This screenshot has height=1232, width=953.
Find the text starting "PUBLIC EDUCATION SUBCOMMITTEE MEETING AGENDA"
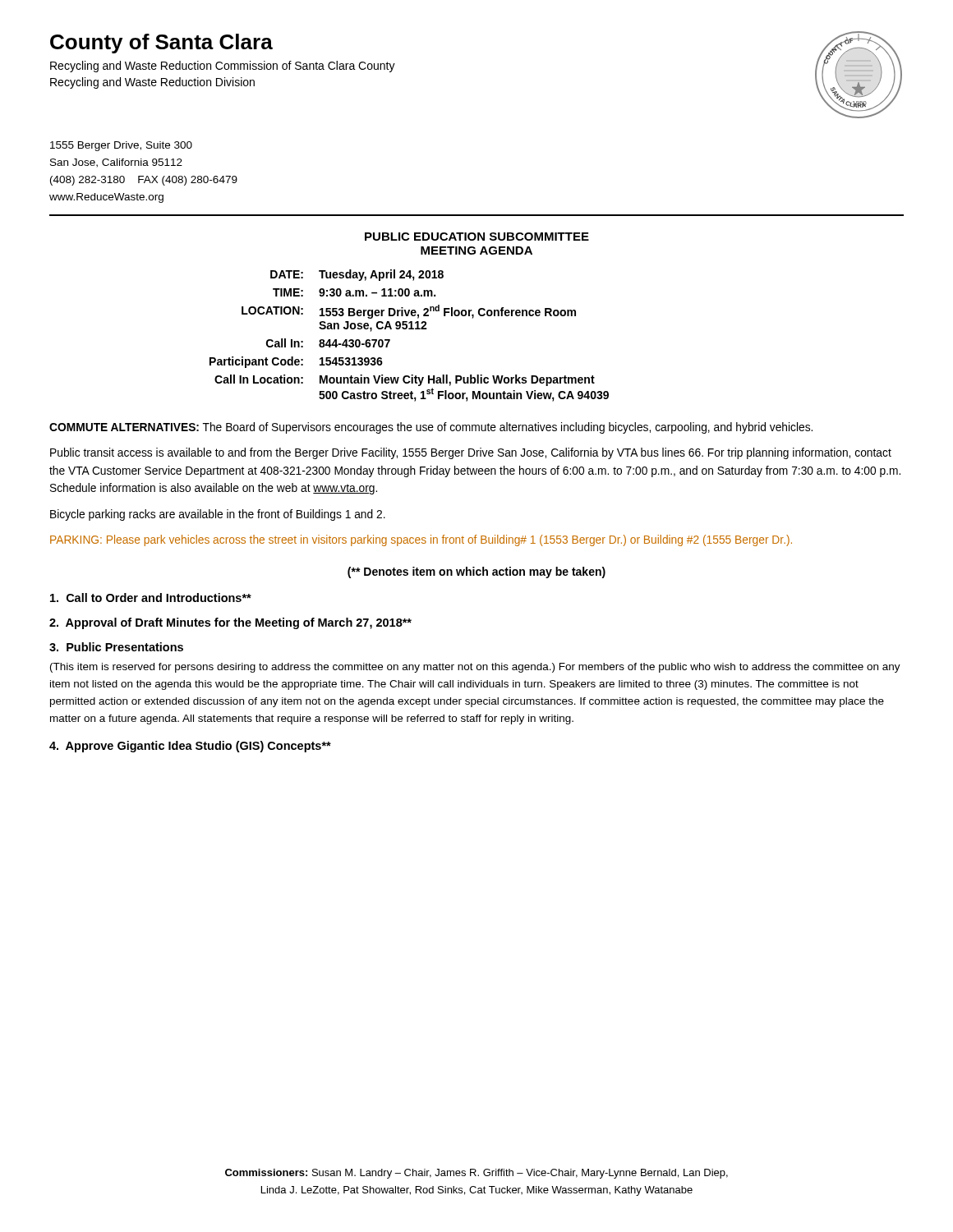[476, 243]
